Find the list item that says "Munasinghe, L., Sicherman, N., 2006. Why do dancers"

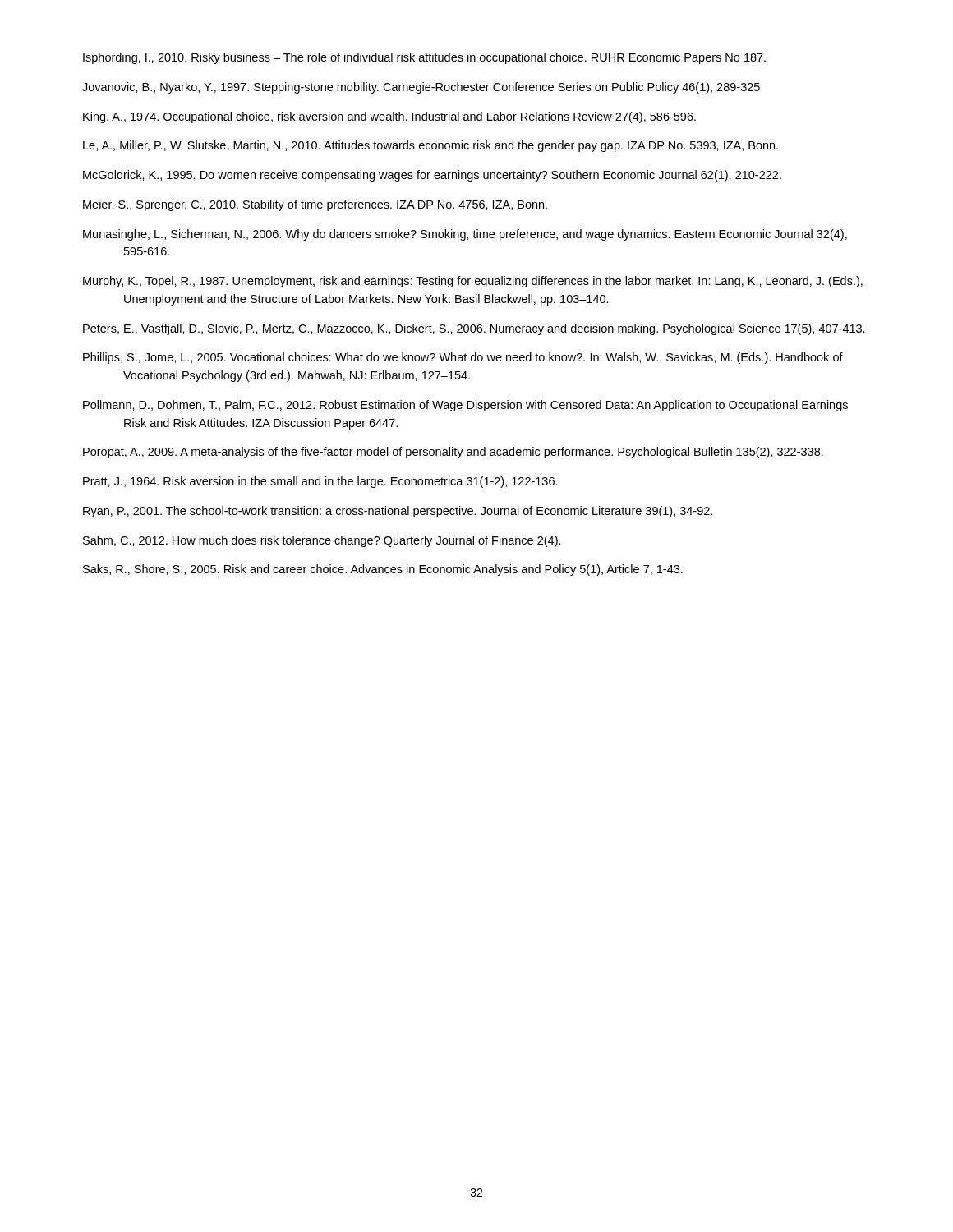point(465,243)
